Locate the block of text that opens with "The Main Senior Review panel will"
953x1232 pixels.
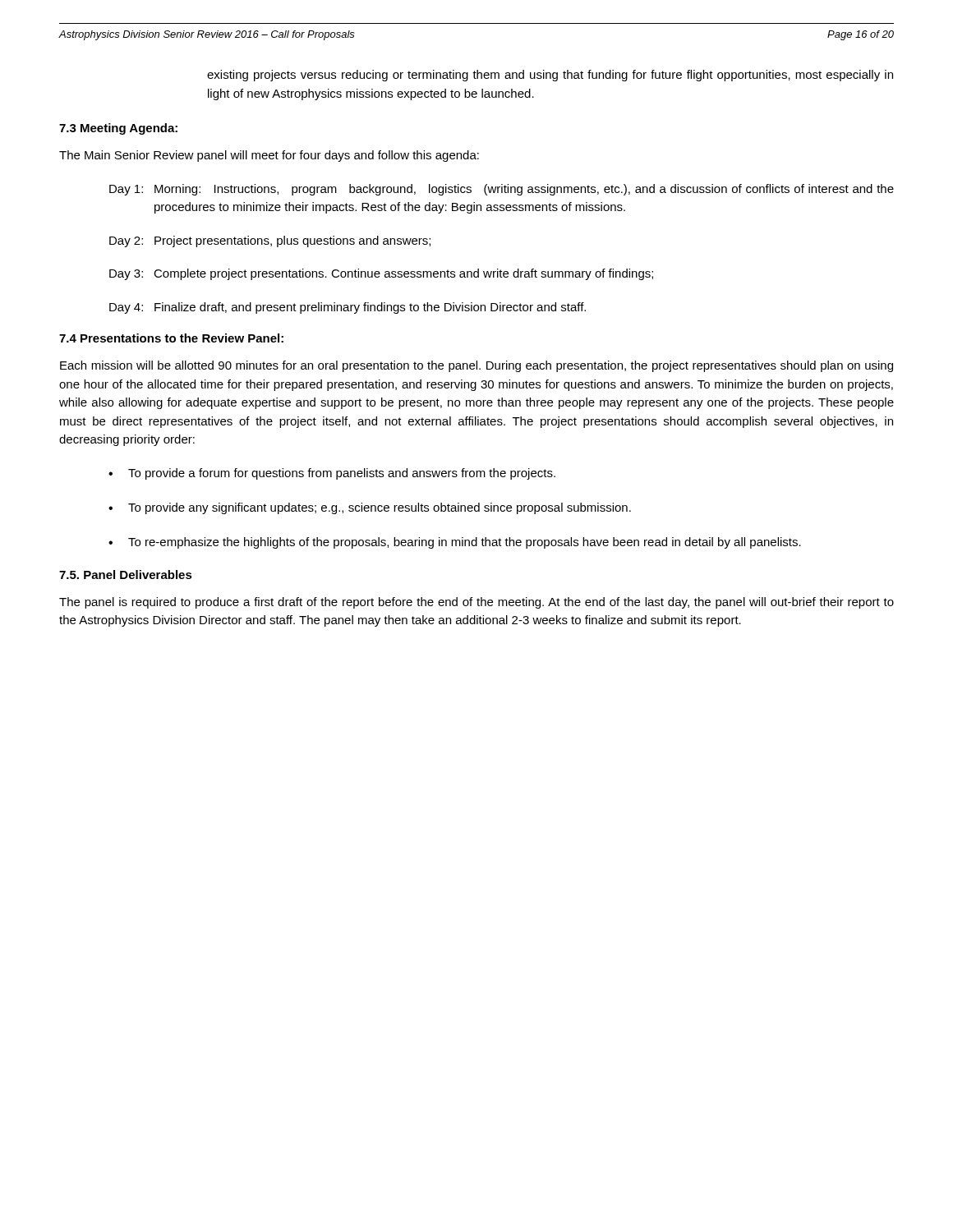click(269, 155)
